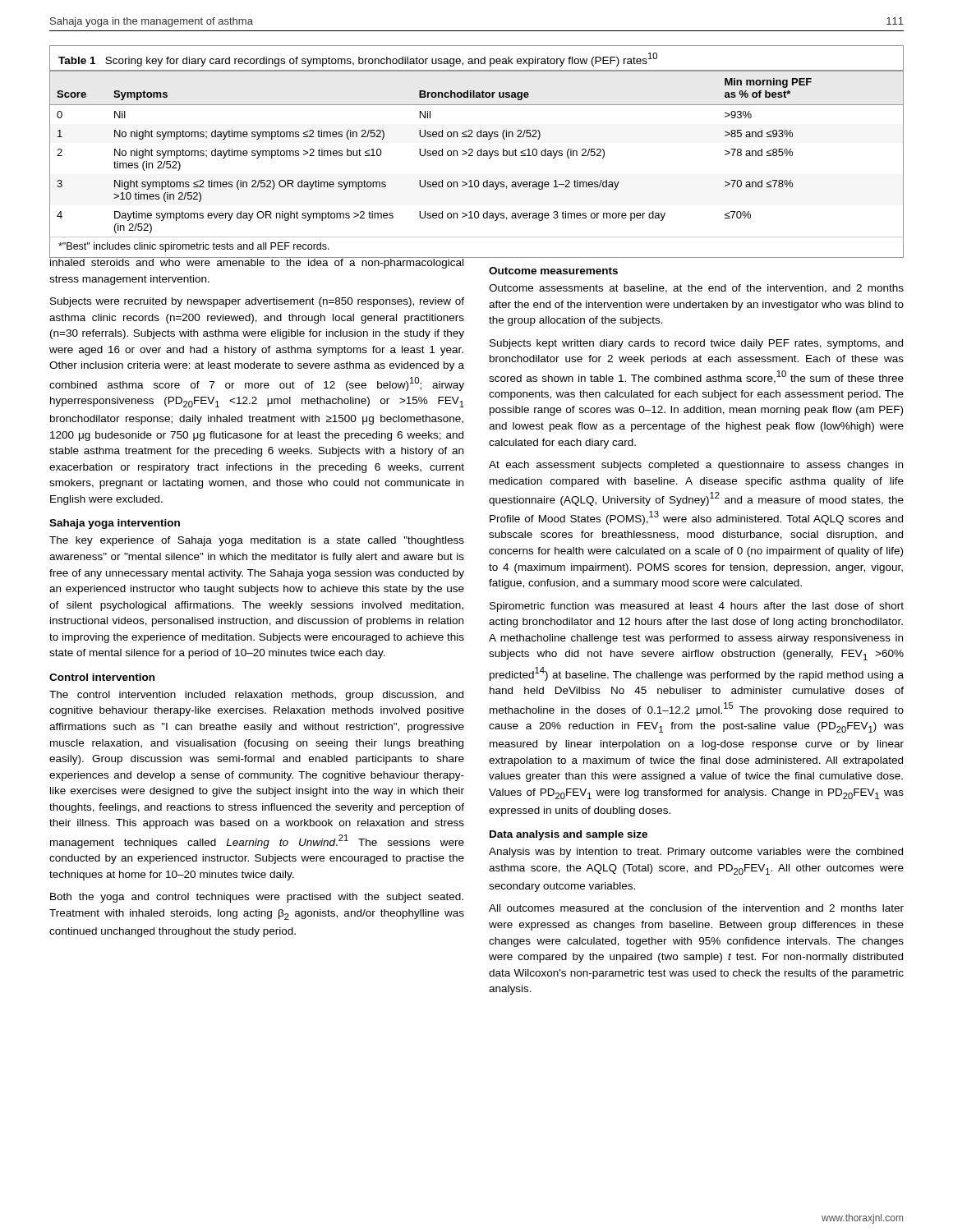Select the region starting "The control intervention included relaxation methods, group discussion,"
Image resolution: width=953 pixels, height=1232 pixels.
[257, 813]
